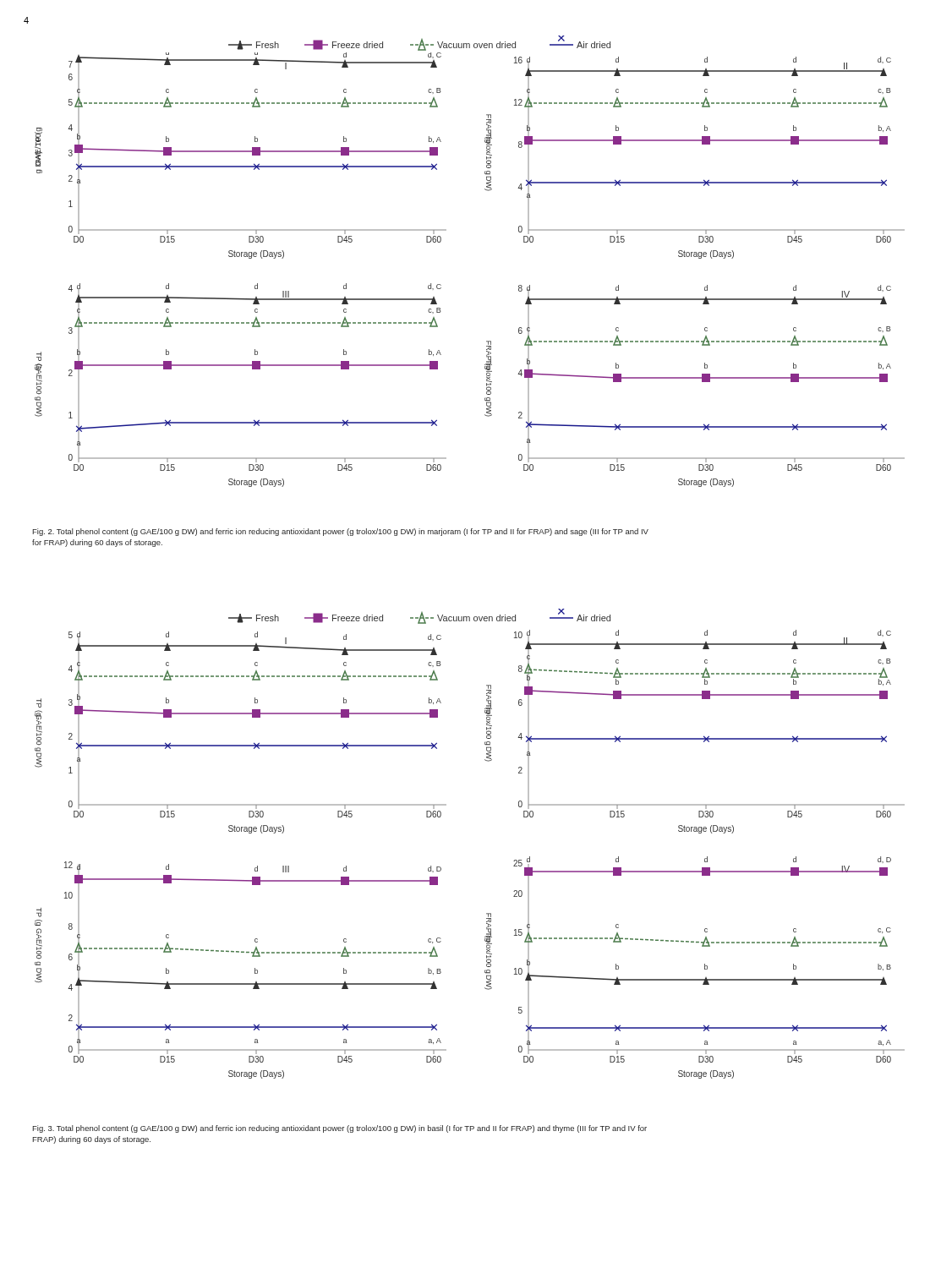
Task: Click on the caption that says "Fig. 2. Total phenol"
Action: [x=413, y=537]
